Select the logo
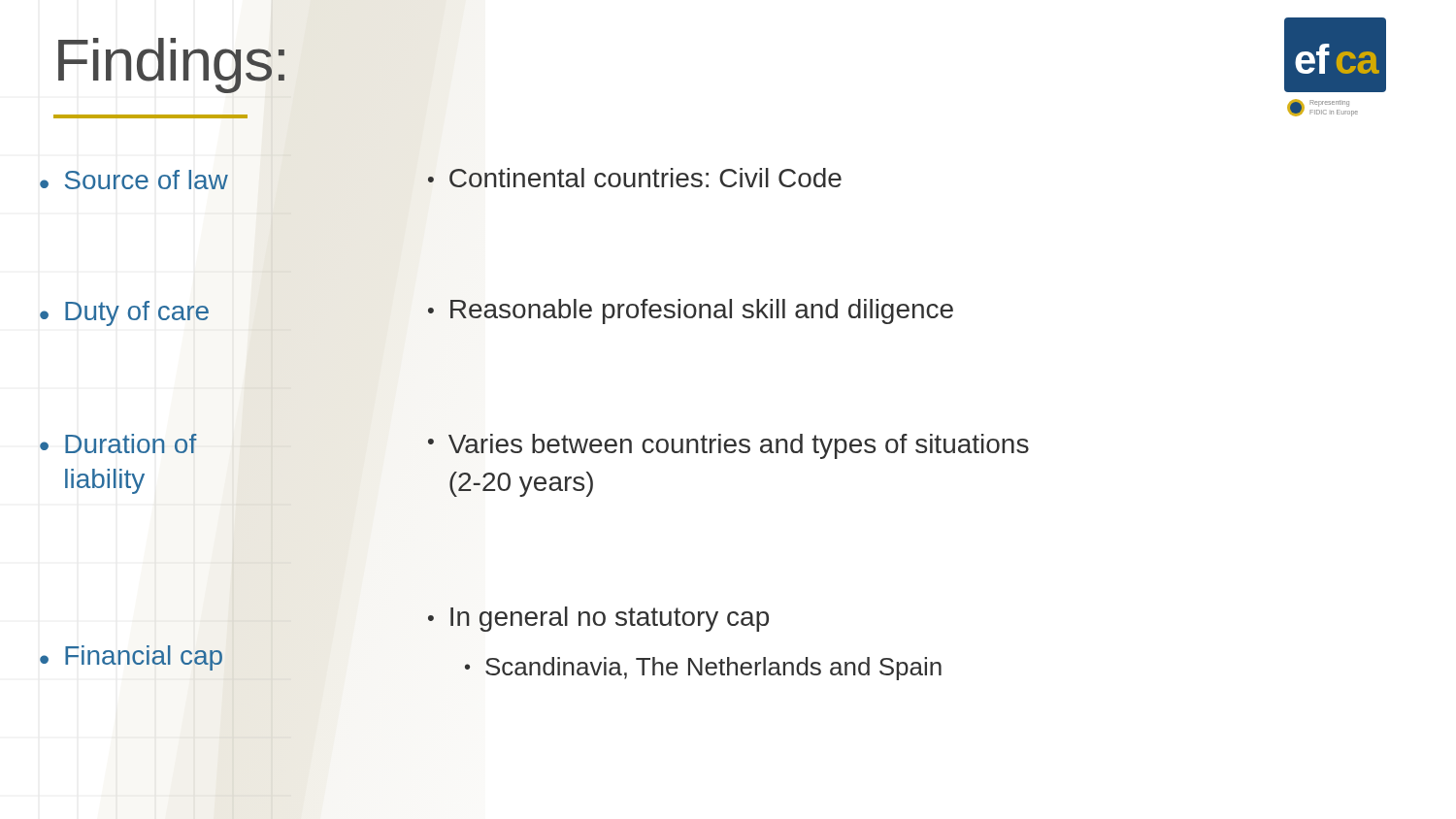 click(x=1355, y=68)
